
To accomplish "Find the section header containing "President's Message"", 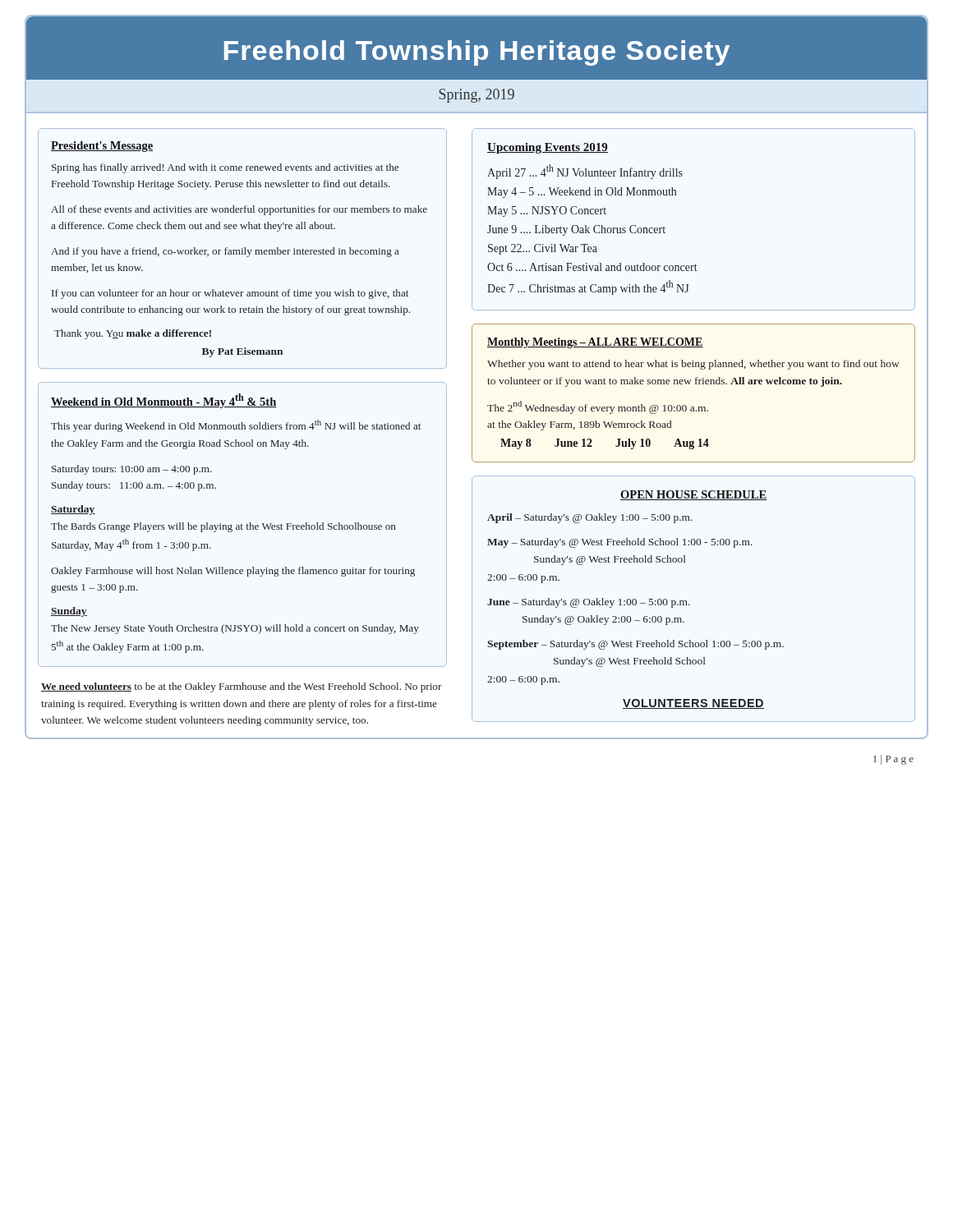I will (102, 145).
